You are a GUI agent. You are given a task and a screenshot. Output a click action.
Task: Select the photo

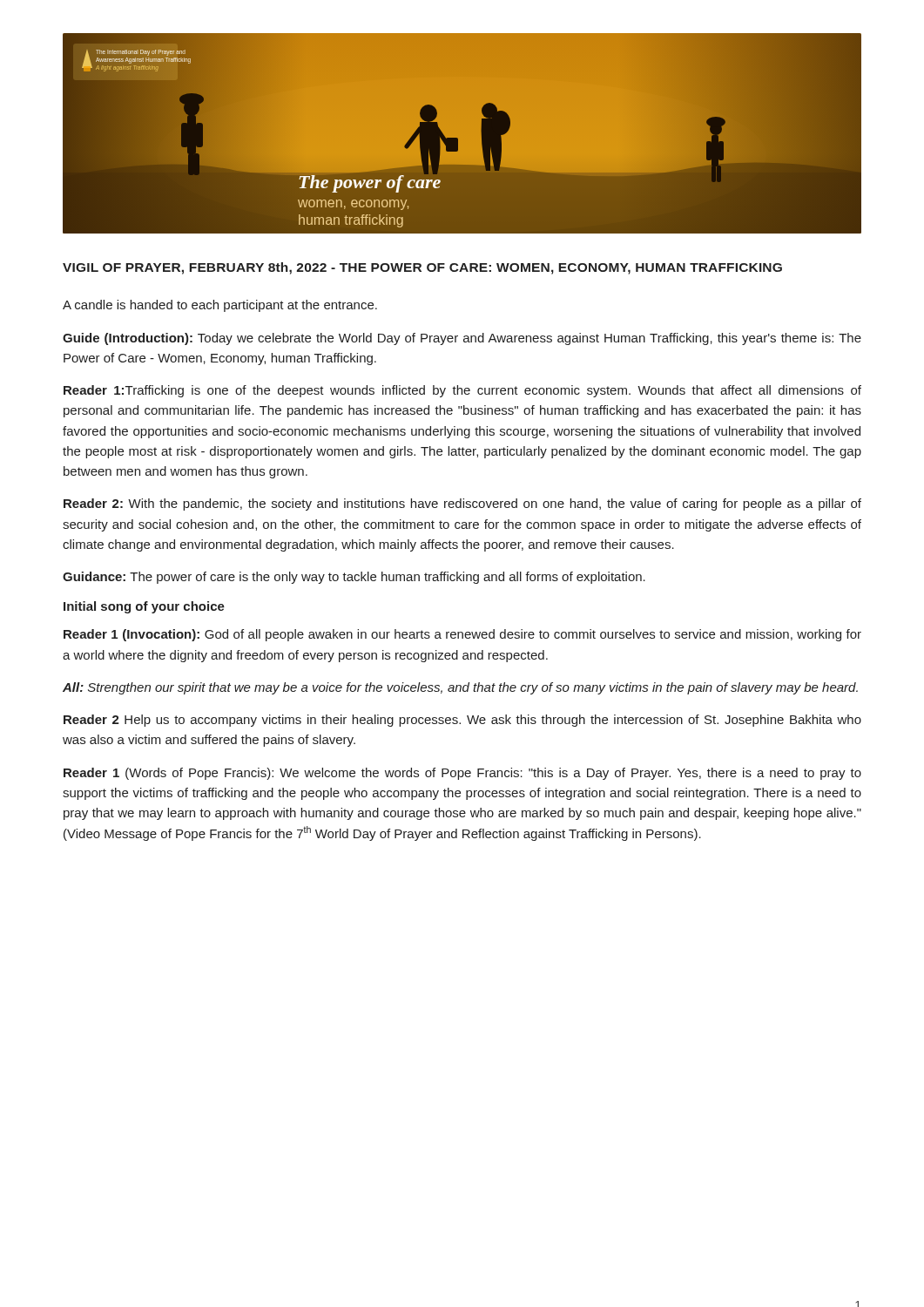(x=462, y=133)
